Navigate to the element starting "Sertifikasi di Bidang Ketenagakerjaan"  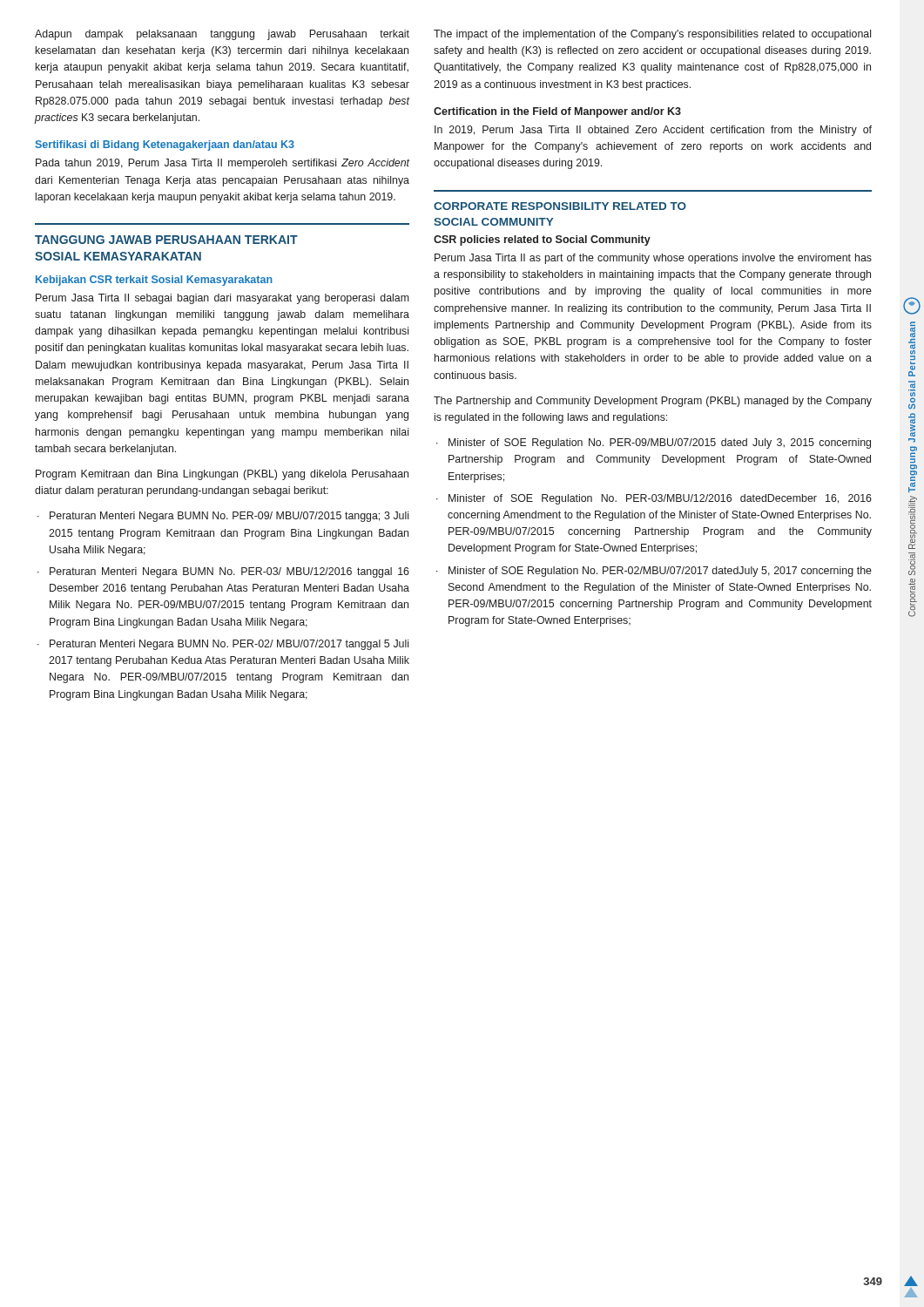pos(165,145)
